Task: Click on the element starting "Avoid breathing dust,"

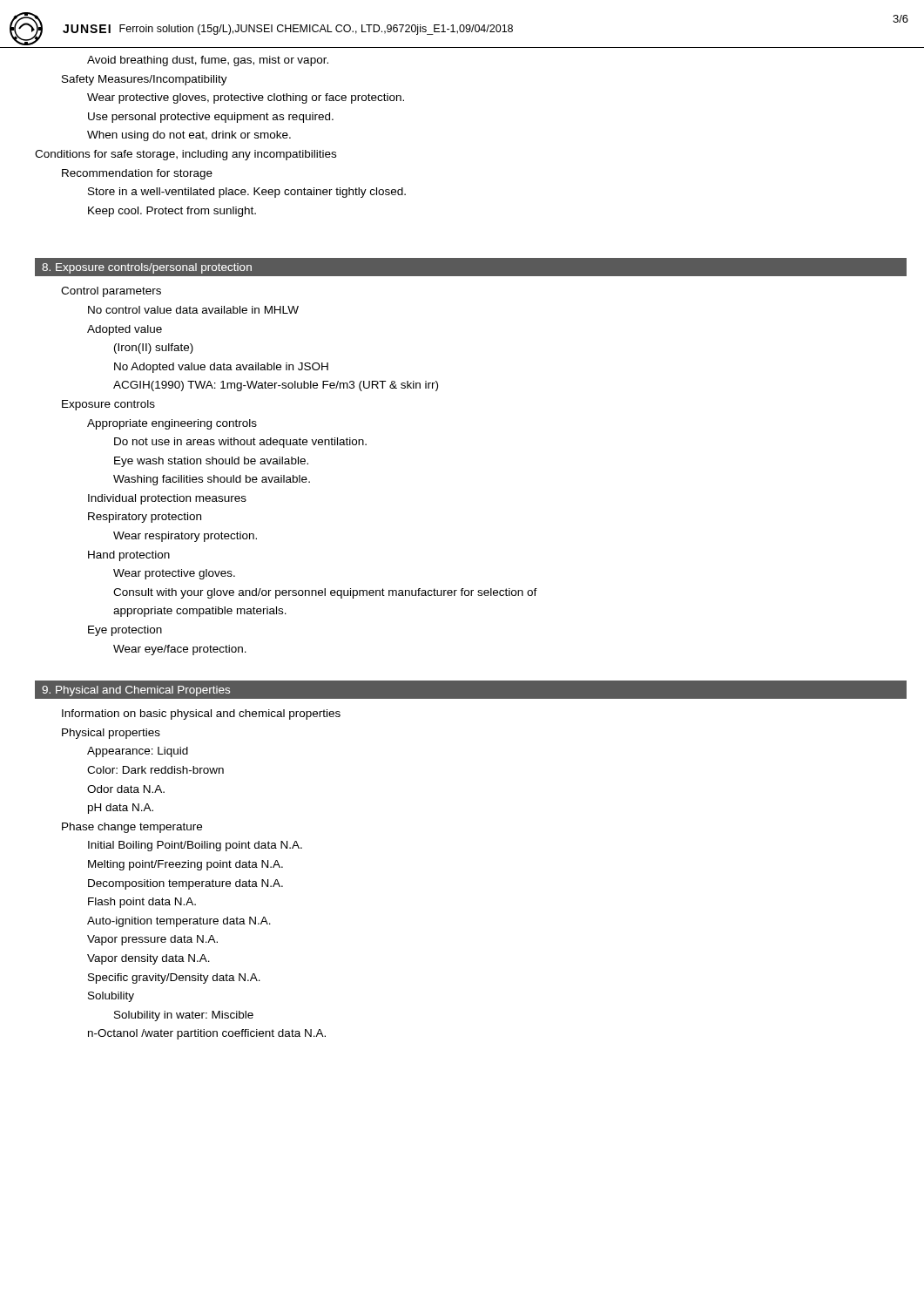Action: click(208, 60)
